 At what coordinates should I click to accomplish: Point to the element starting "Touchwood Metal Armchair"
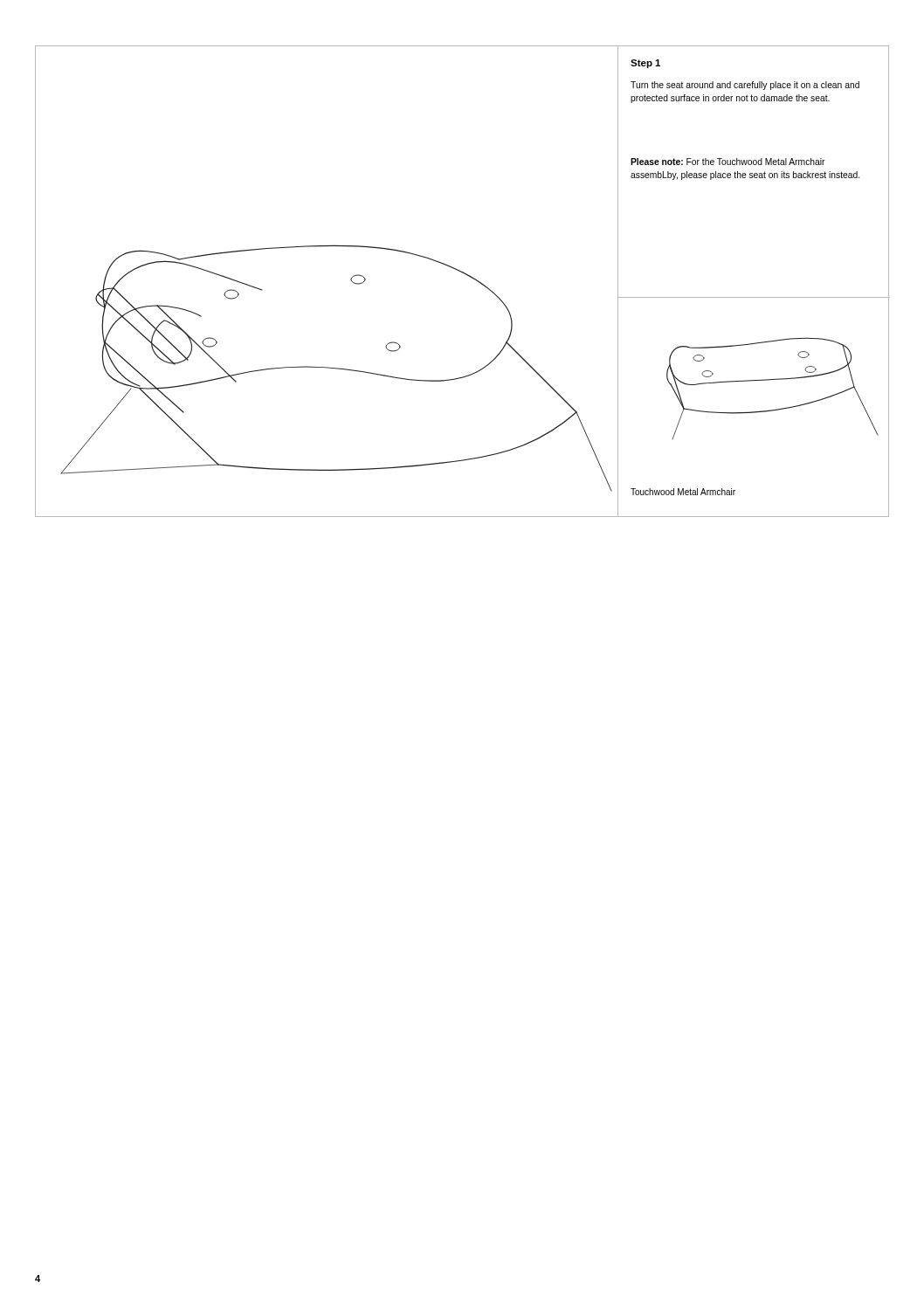pos(683,492)
